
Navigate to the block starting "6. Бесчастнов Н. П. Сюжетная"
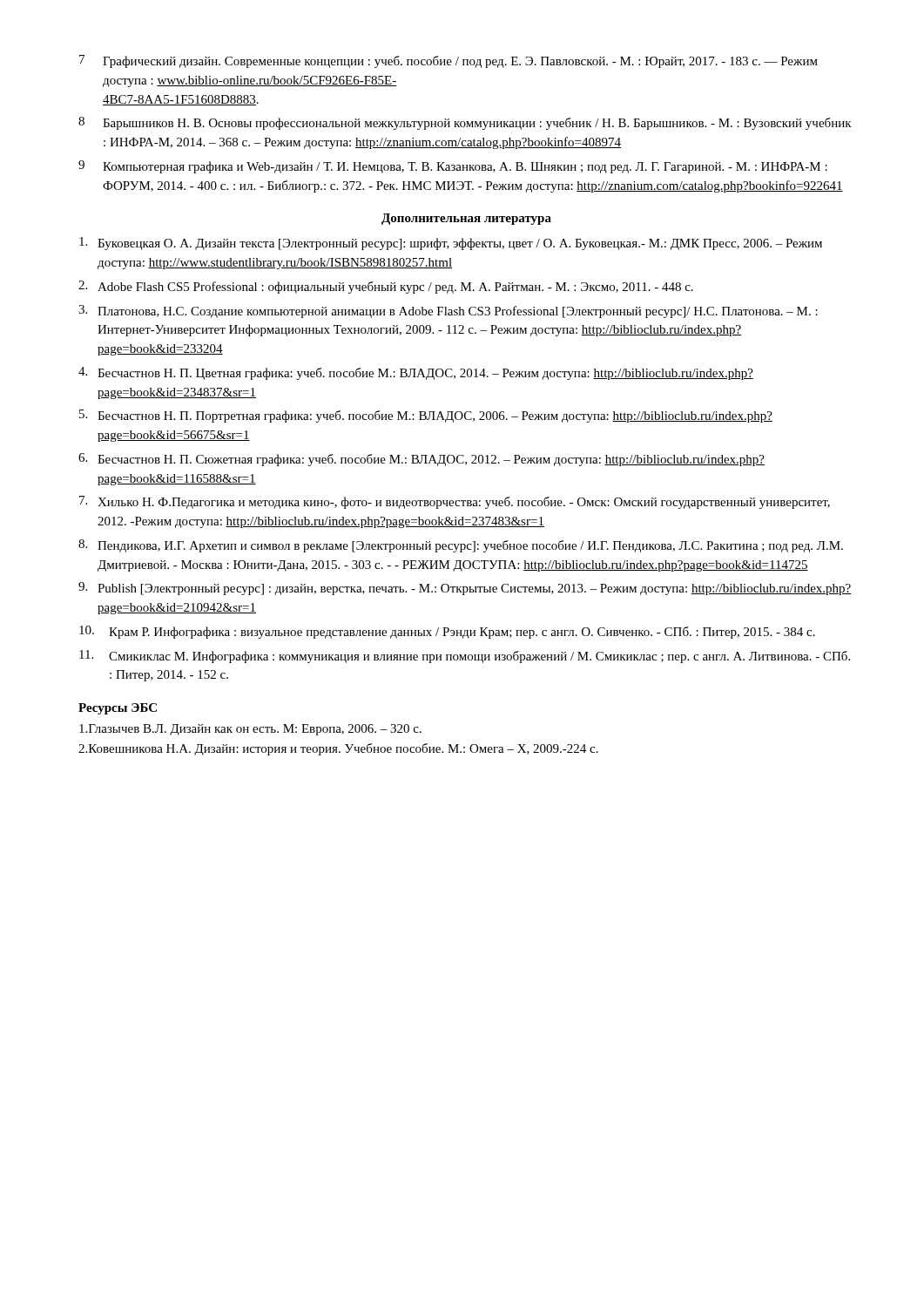coord(466,469)
